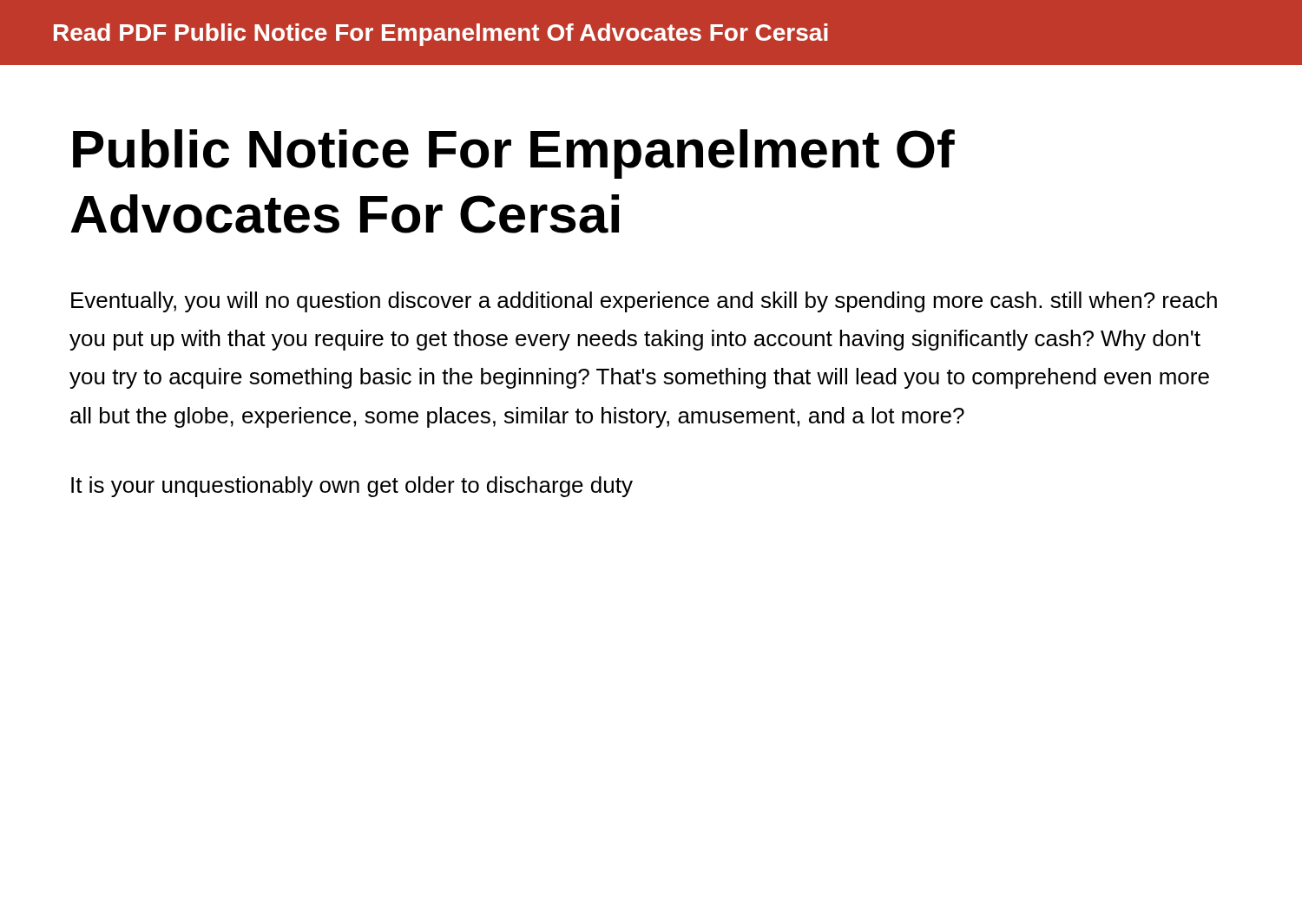The height and width of the screenshot is (924, 1302).
Task: Find the title on this page that starts "Public Notice For"
Action: (512, 181)
